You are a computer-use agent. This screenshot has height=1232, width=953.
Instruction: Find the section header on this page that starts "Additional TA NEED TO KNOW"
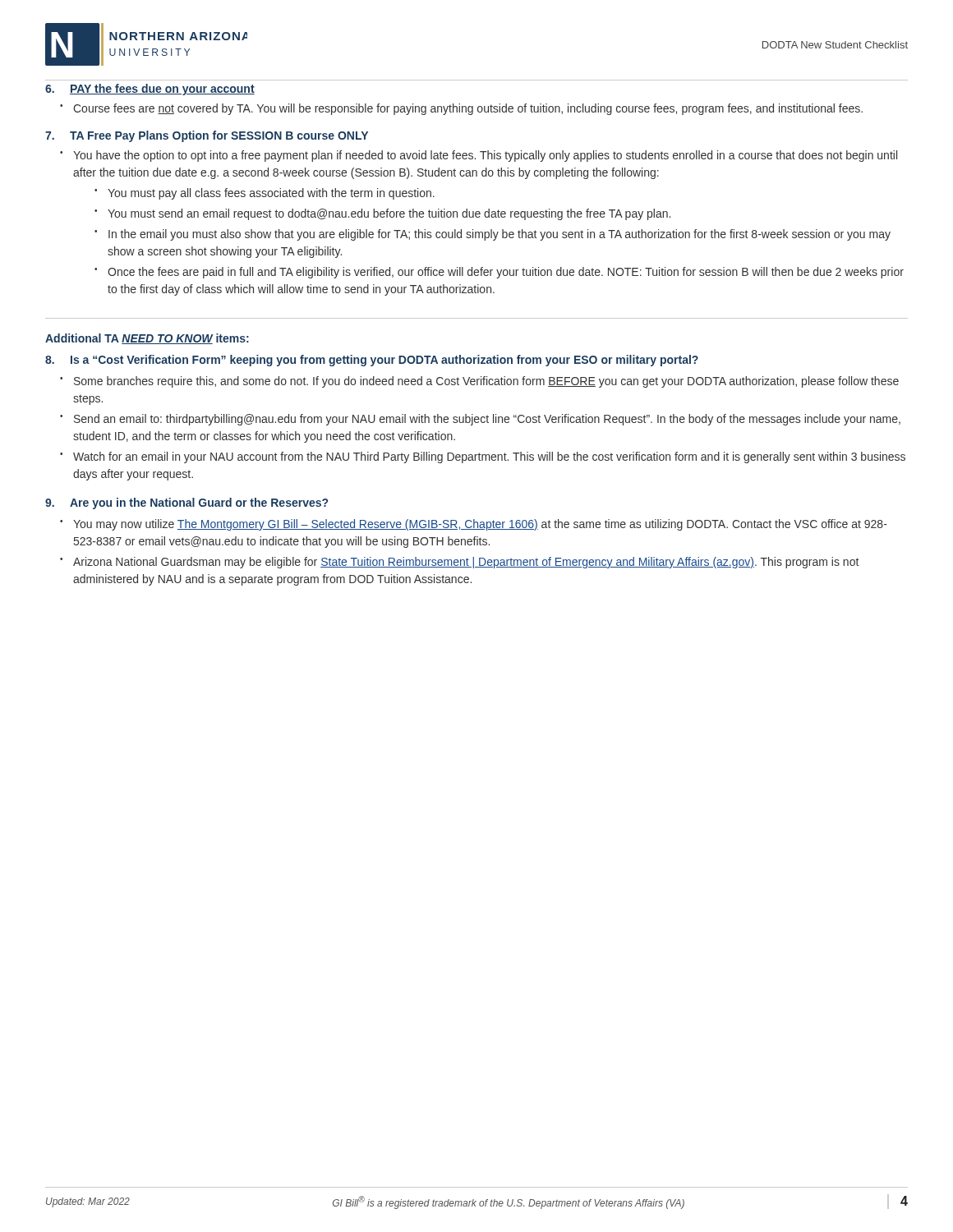click(x=147, y=338)
